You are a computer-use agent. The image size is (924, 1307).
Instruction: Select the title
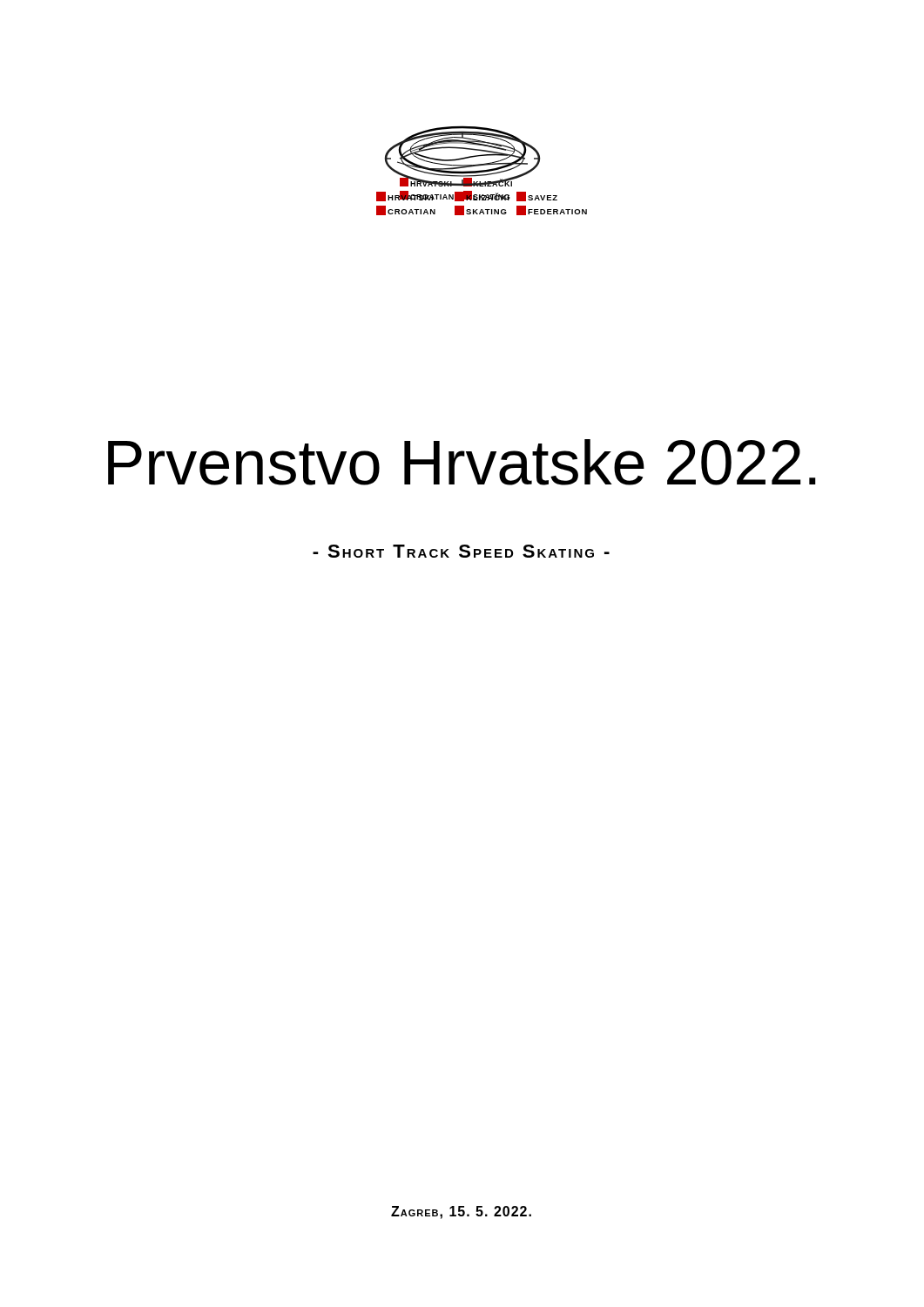pyautogui.click(x=462, y=463)
